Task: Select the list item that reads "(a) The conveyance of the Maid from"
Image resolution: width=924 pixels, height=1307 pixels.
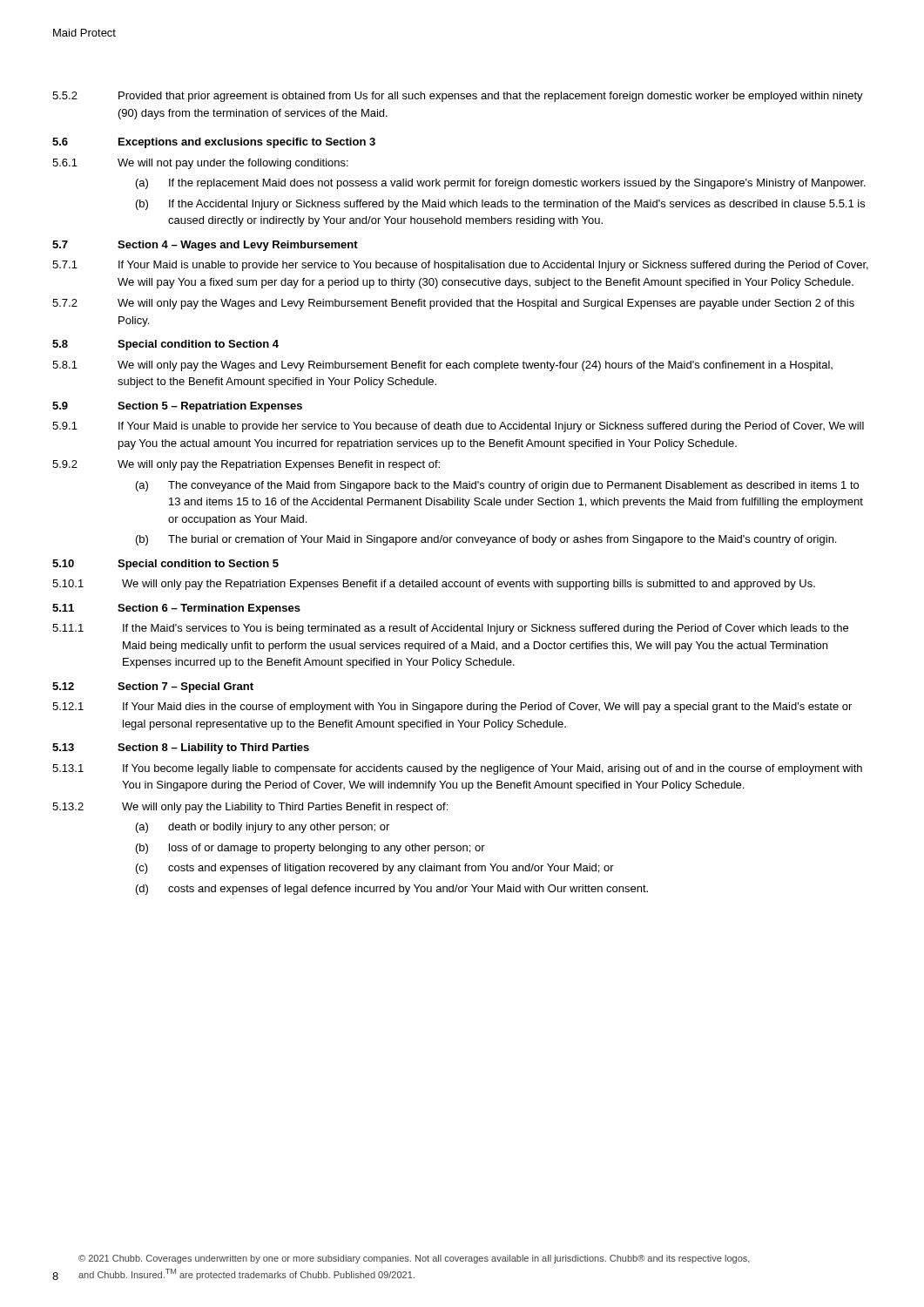Action: point(503,502)
